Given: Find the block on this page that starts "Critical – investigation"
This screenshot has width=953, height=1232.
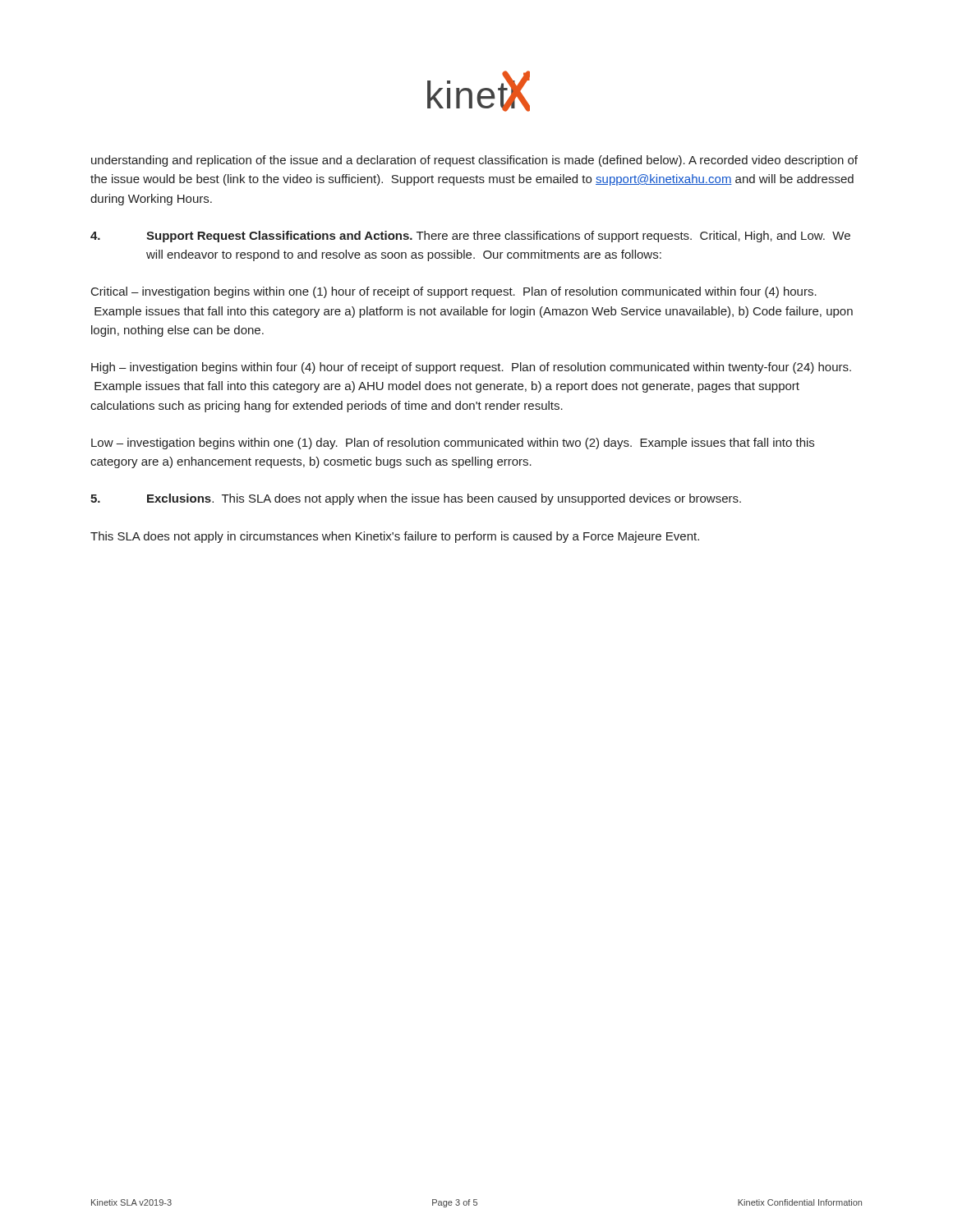Looking at the screenshot, I should tap(472, 310).
